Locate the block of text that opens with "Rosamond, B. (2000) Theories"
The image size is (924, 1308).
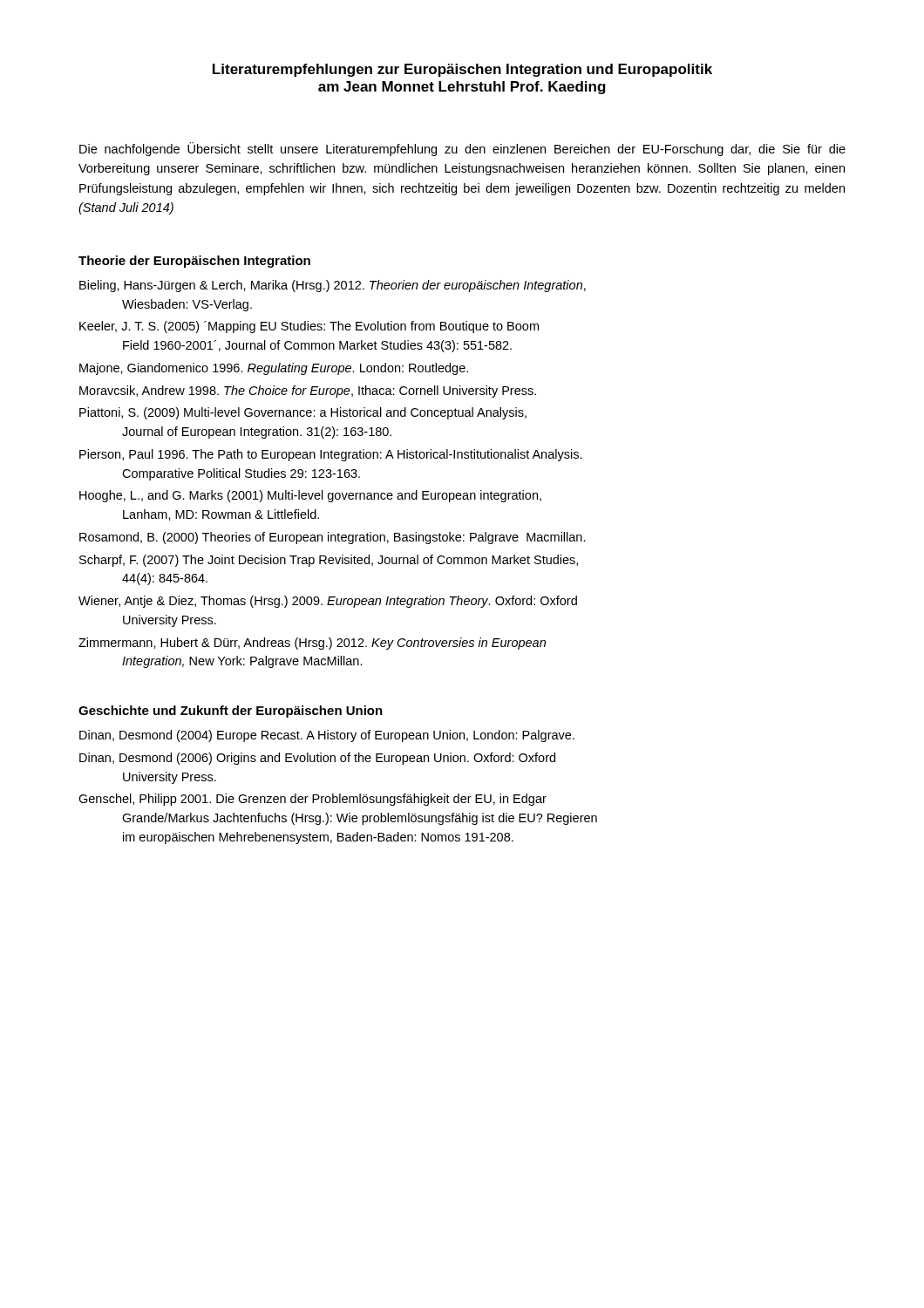pyautogui.click(x=332, y=537)
